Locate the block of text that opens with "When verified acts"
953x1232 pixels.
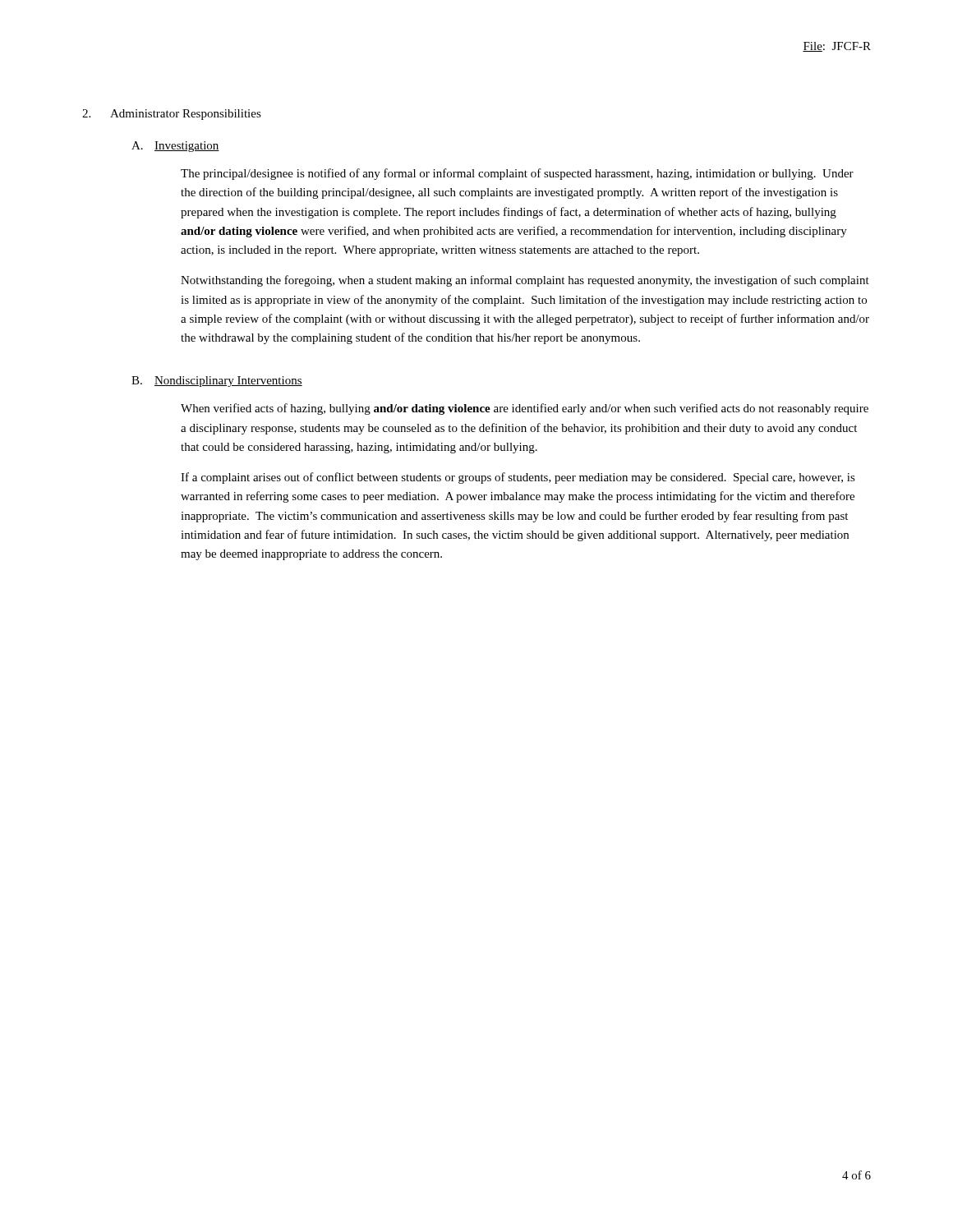click(525, 428)
